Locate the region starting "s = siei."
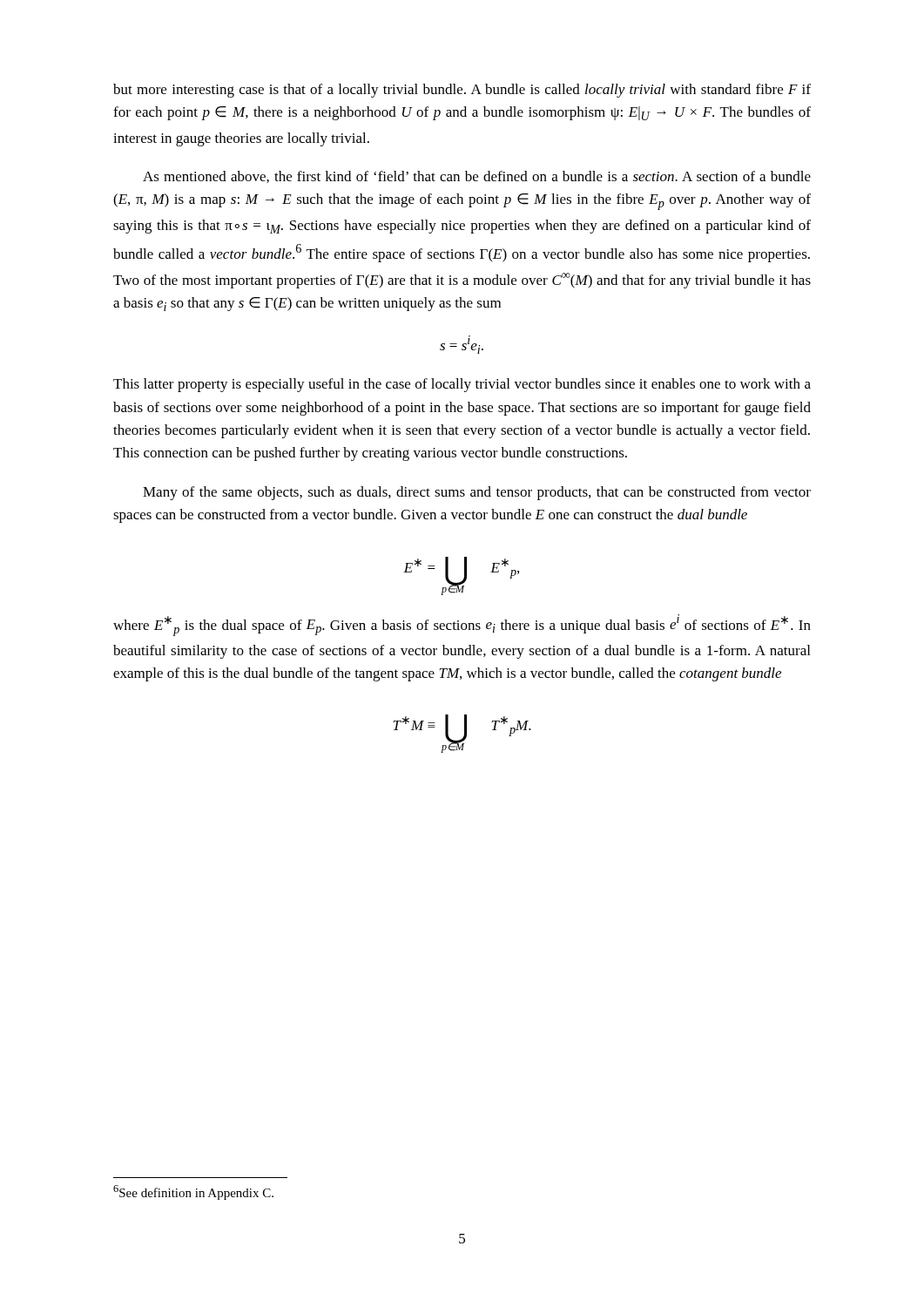The width and height of the screenshot is (924, 1307). [x=462, y=345]
